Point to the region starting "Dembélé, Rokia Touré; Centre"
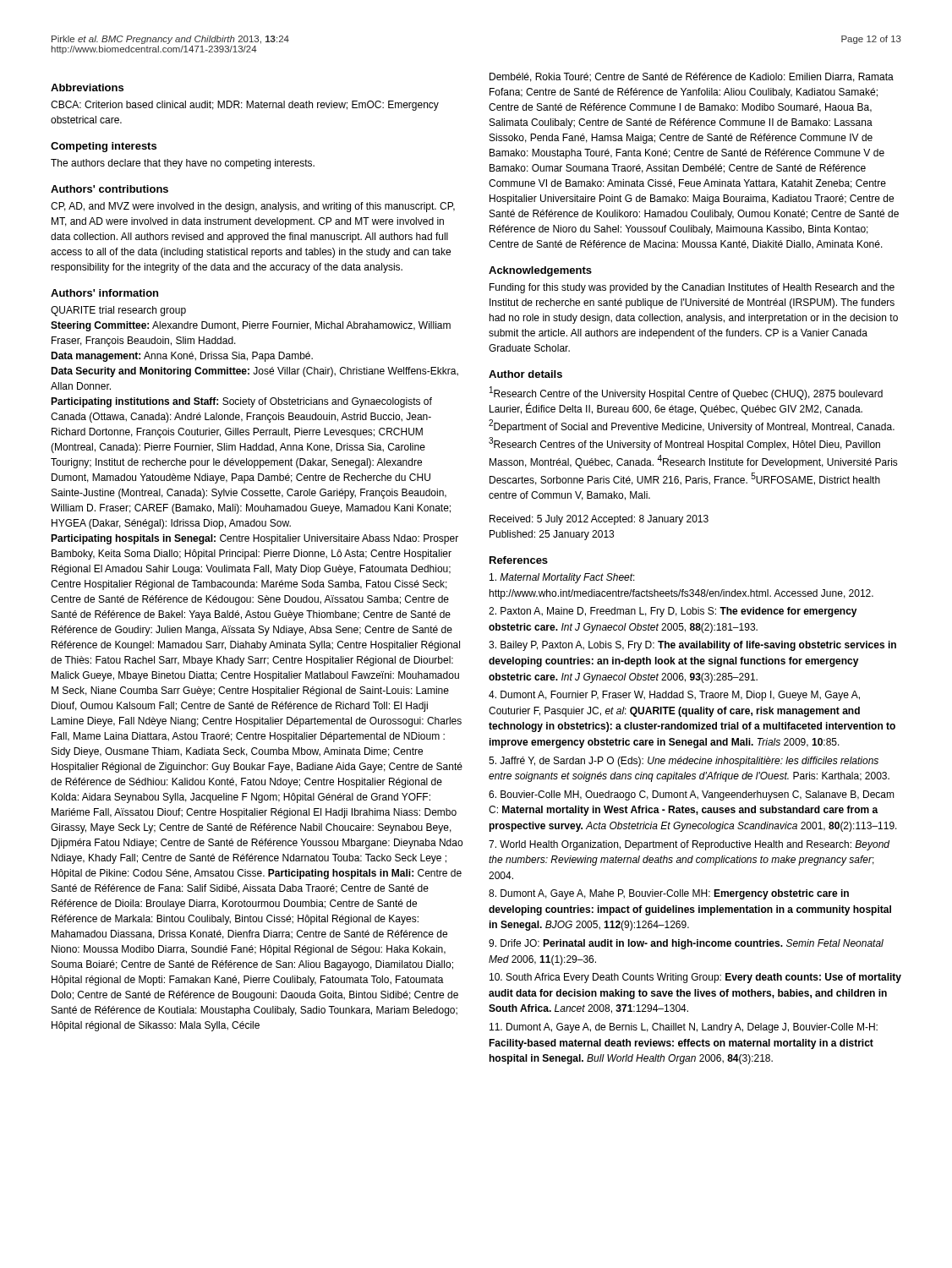This screenshot has width=952, height=1268. tap(694, 161)
